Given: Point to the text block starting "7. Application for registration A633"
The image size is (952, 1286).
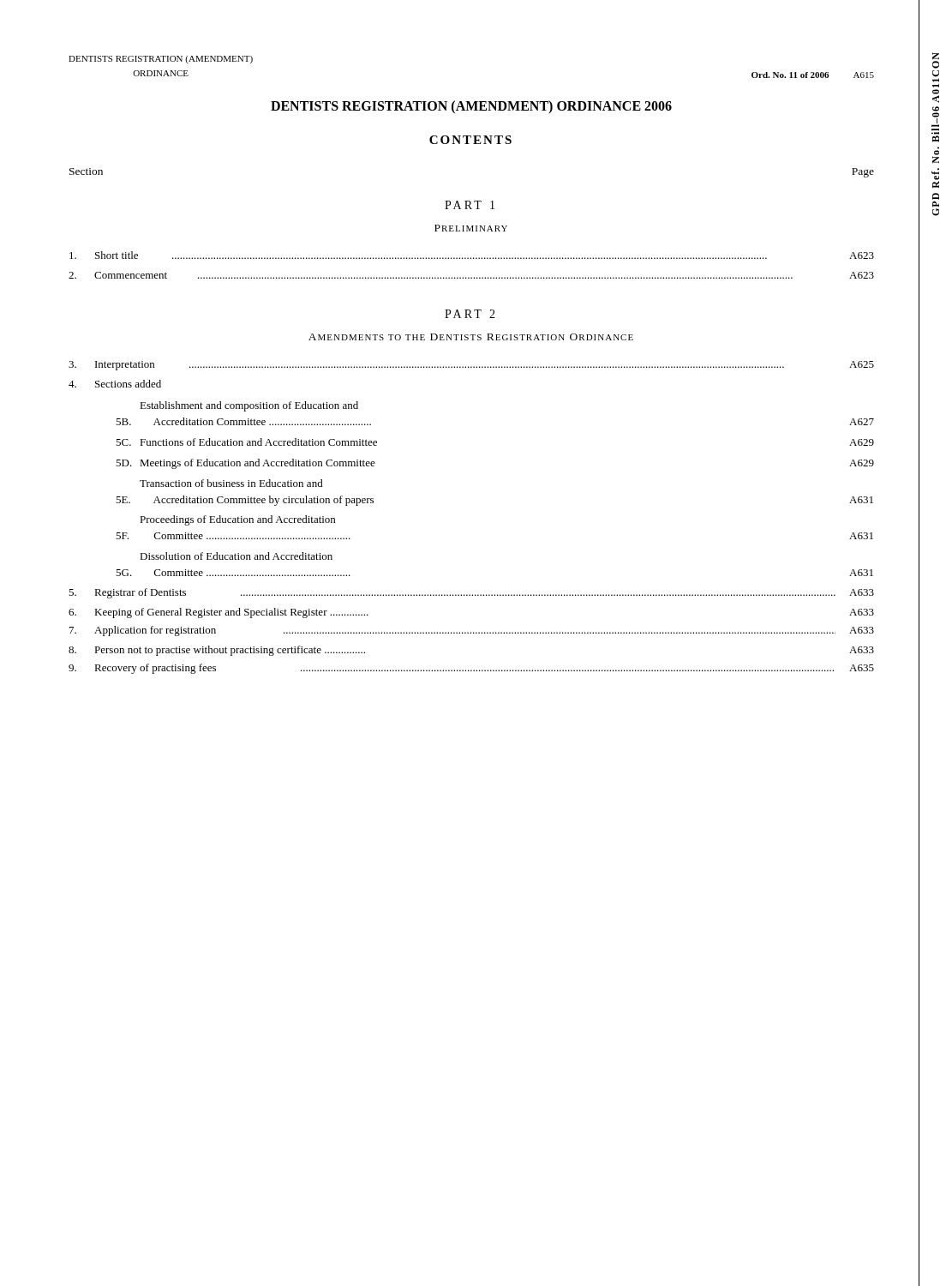Looking at the screenshot, I should click(471, 631).
